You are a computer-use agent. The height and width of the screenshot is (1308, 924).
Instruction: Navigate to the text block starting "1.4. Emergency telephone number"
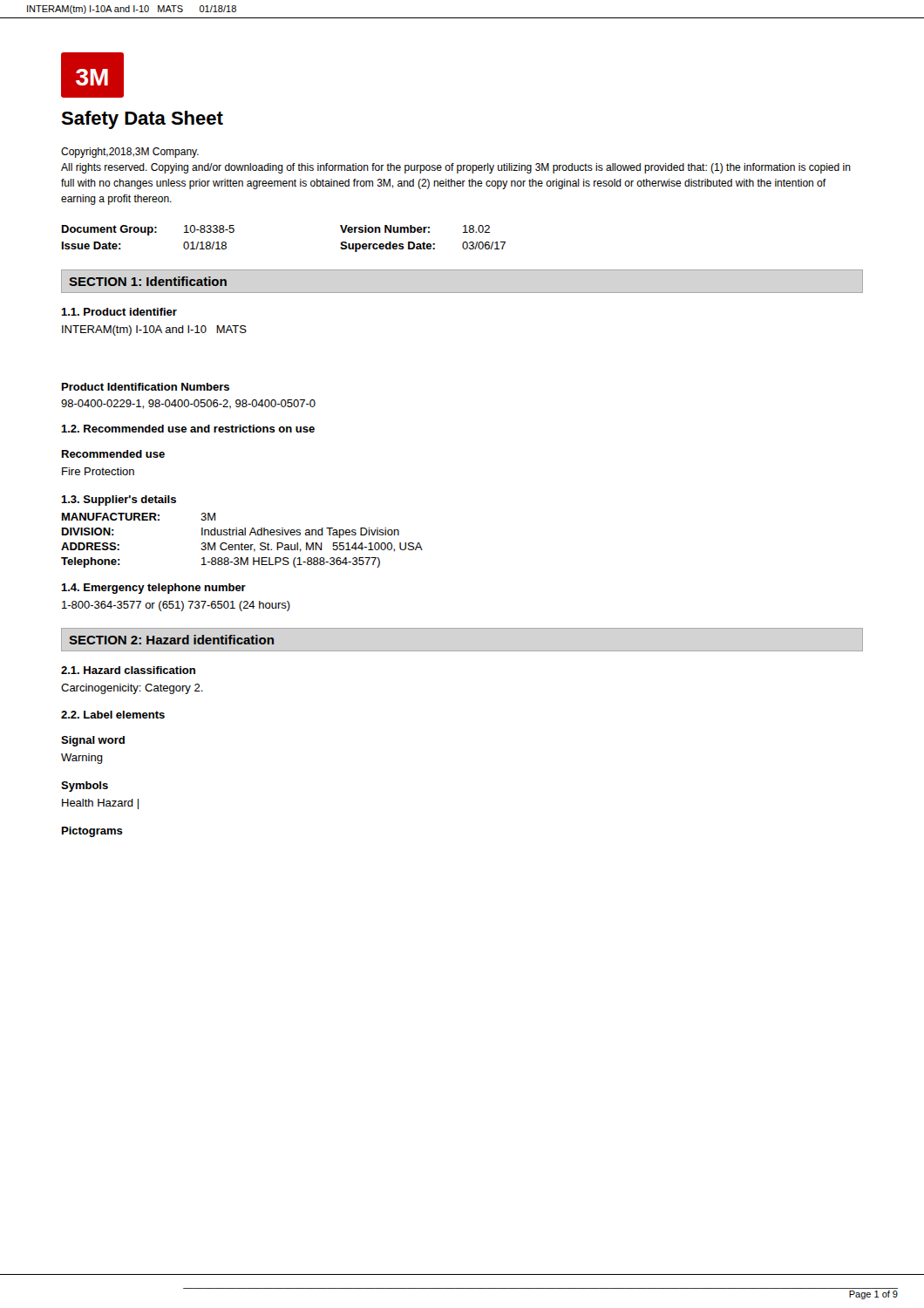click(x=153, y=587)
